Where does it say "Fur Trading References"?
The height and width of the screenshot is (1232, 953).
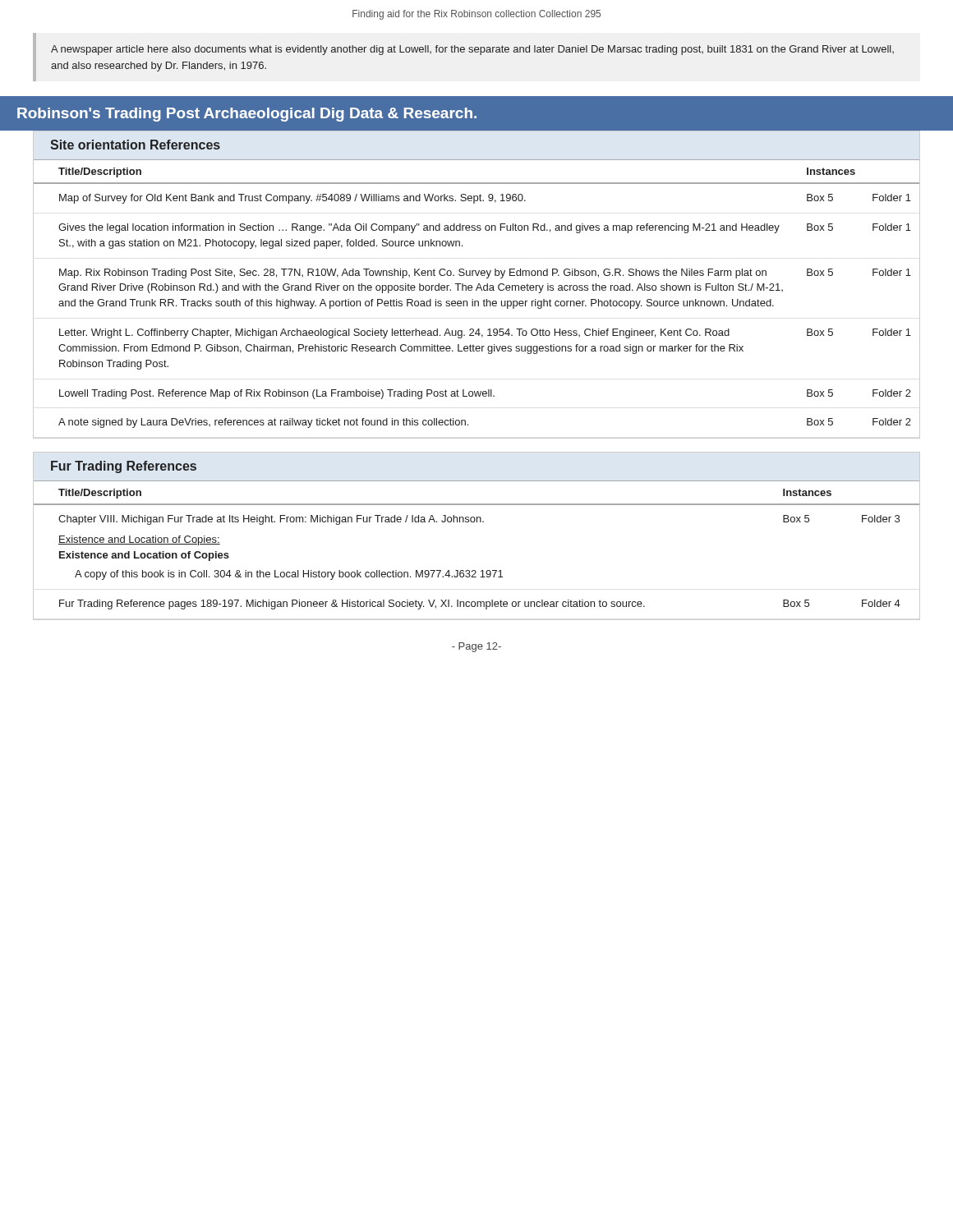pyautogui.click(x=124, y=466)
